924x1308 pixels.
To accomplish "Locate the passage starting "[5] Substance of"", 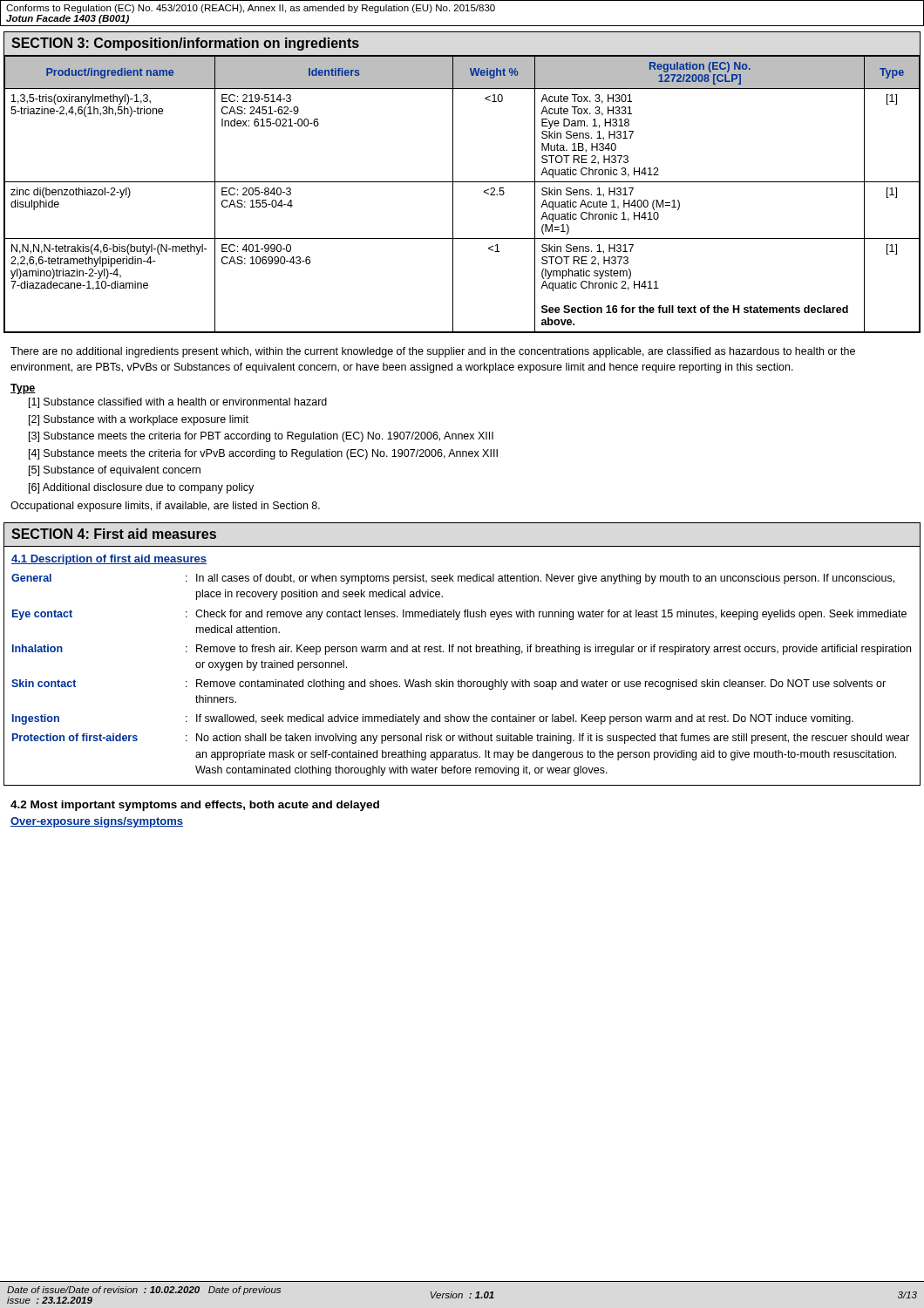I will click(x=115, y=470).
